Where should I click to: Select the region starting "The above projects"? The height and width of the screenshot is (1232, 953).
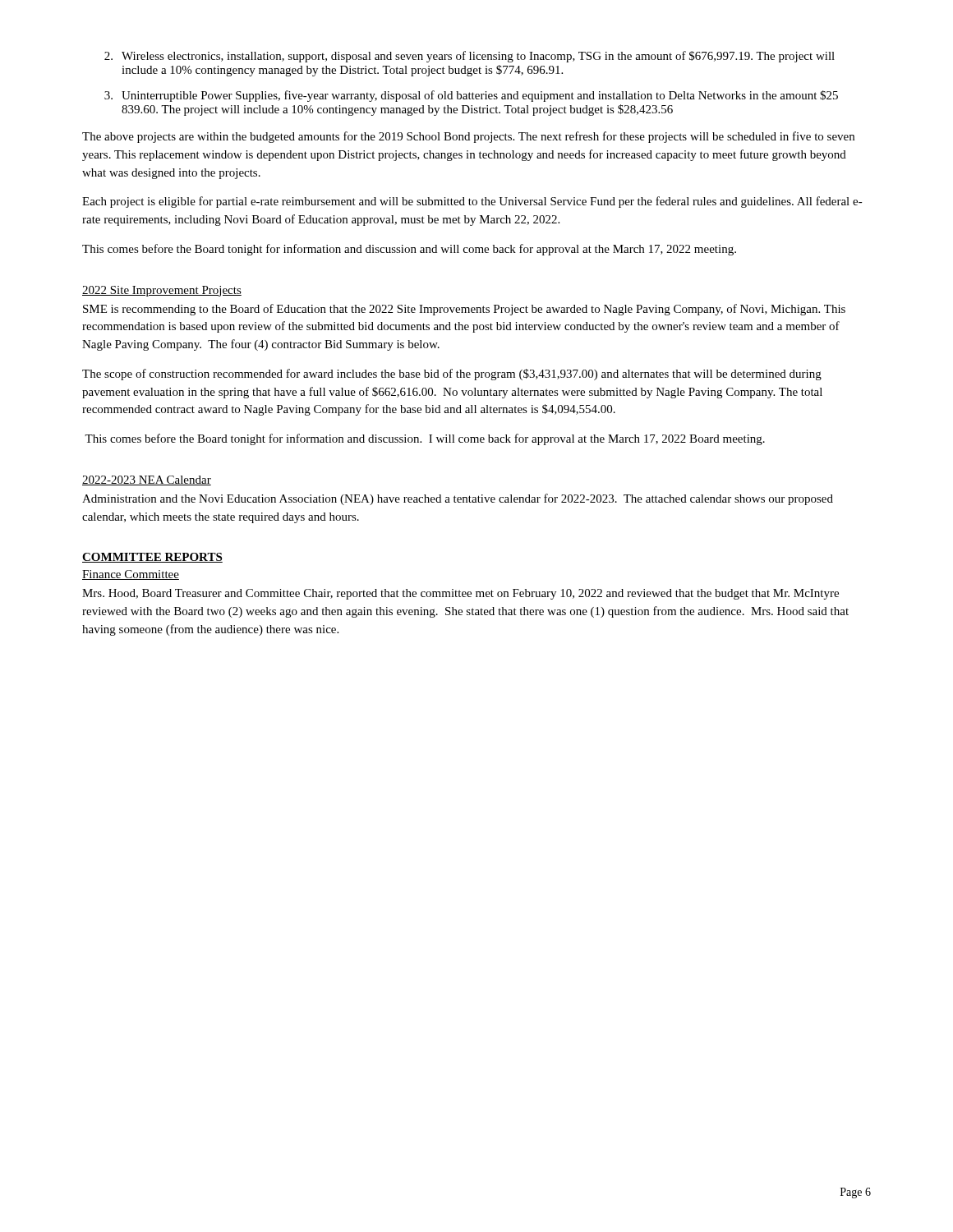pyautogui.click(x=476, y=155)
